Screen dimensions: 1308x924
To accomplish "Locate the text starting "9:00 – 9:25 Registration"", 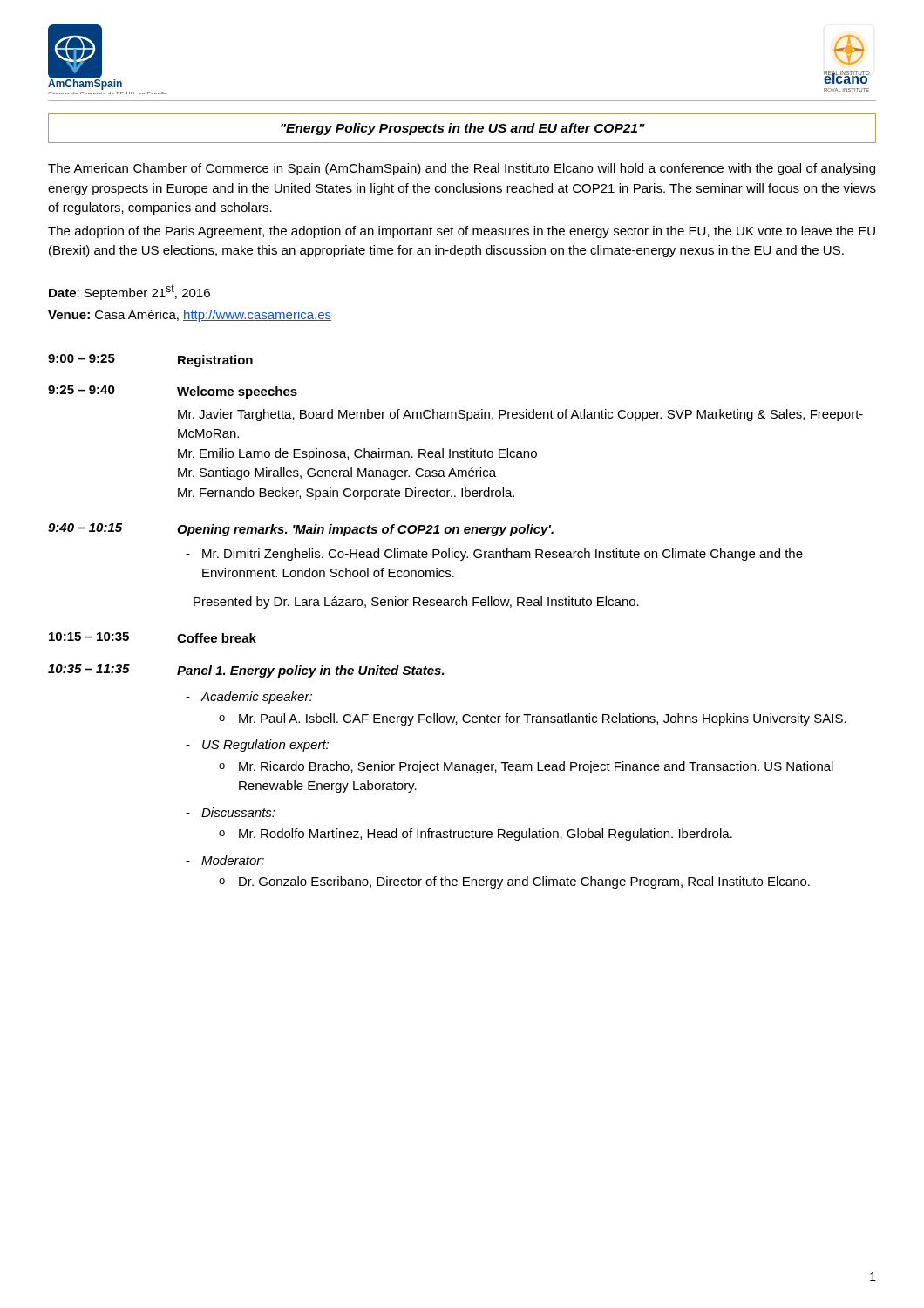I will point(70,361).
